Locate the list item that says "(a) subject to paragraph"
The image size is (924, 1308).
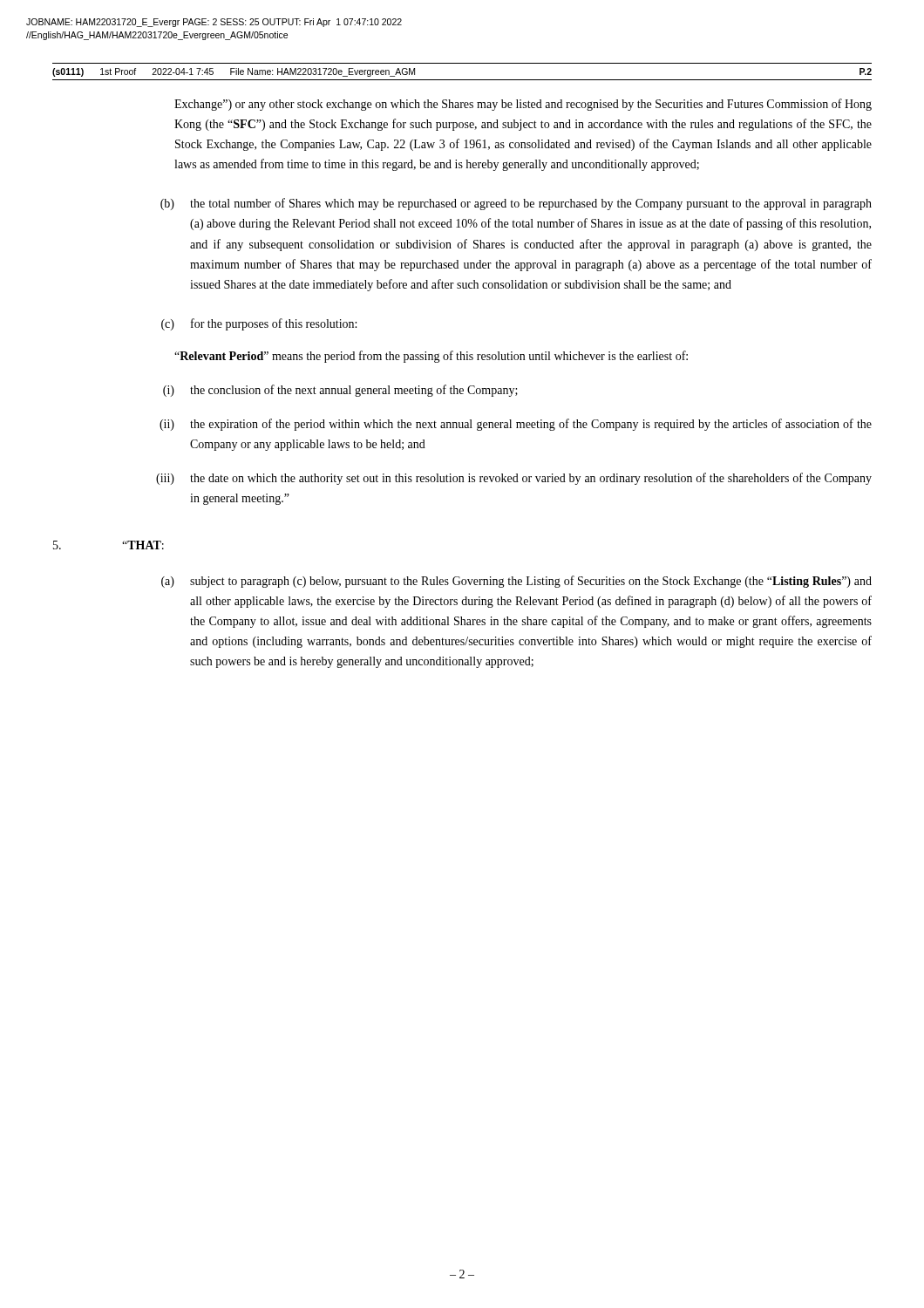tap(497, 621)
